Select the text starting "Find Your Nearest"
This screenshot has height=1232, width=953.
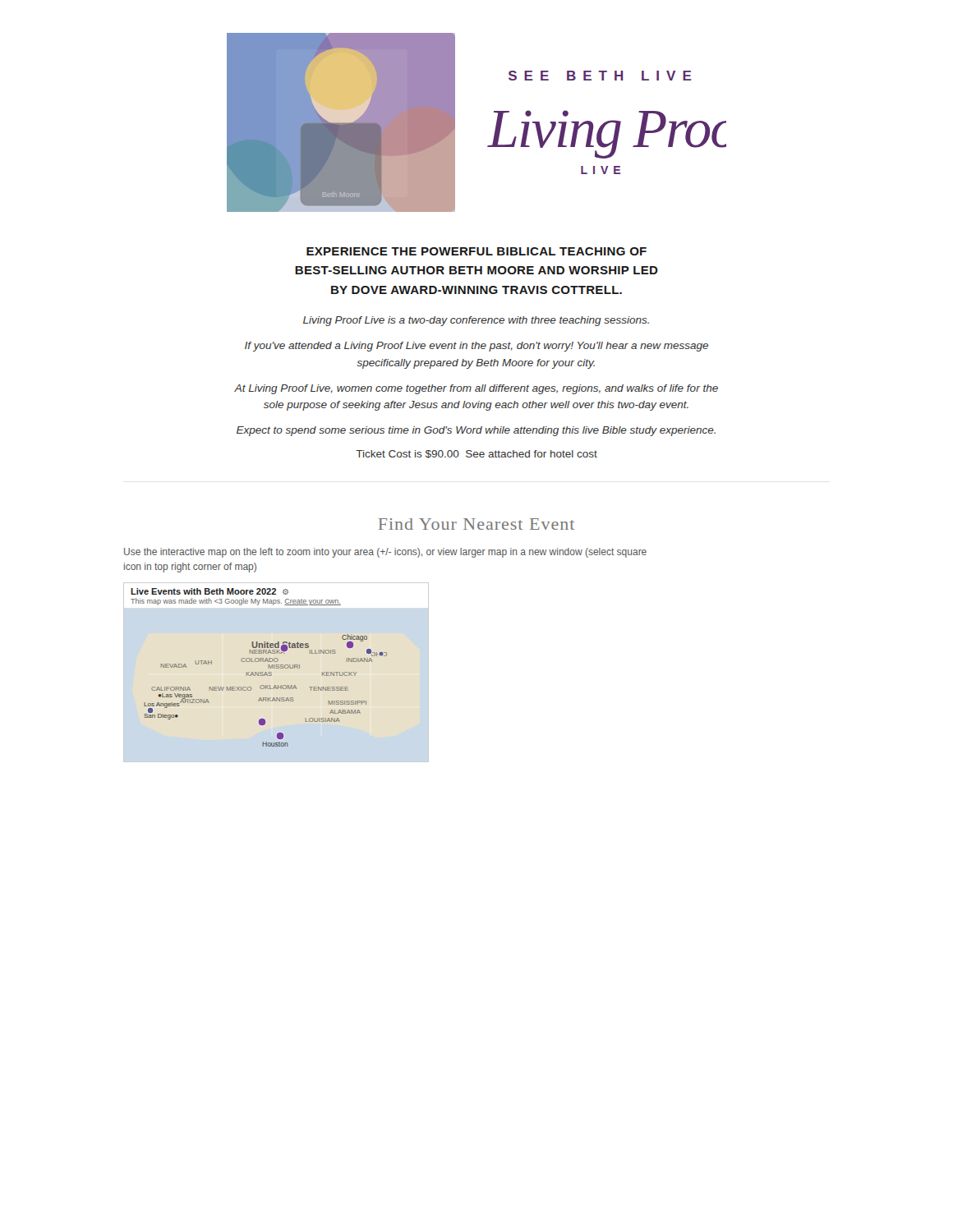476,524
